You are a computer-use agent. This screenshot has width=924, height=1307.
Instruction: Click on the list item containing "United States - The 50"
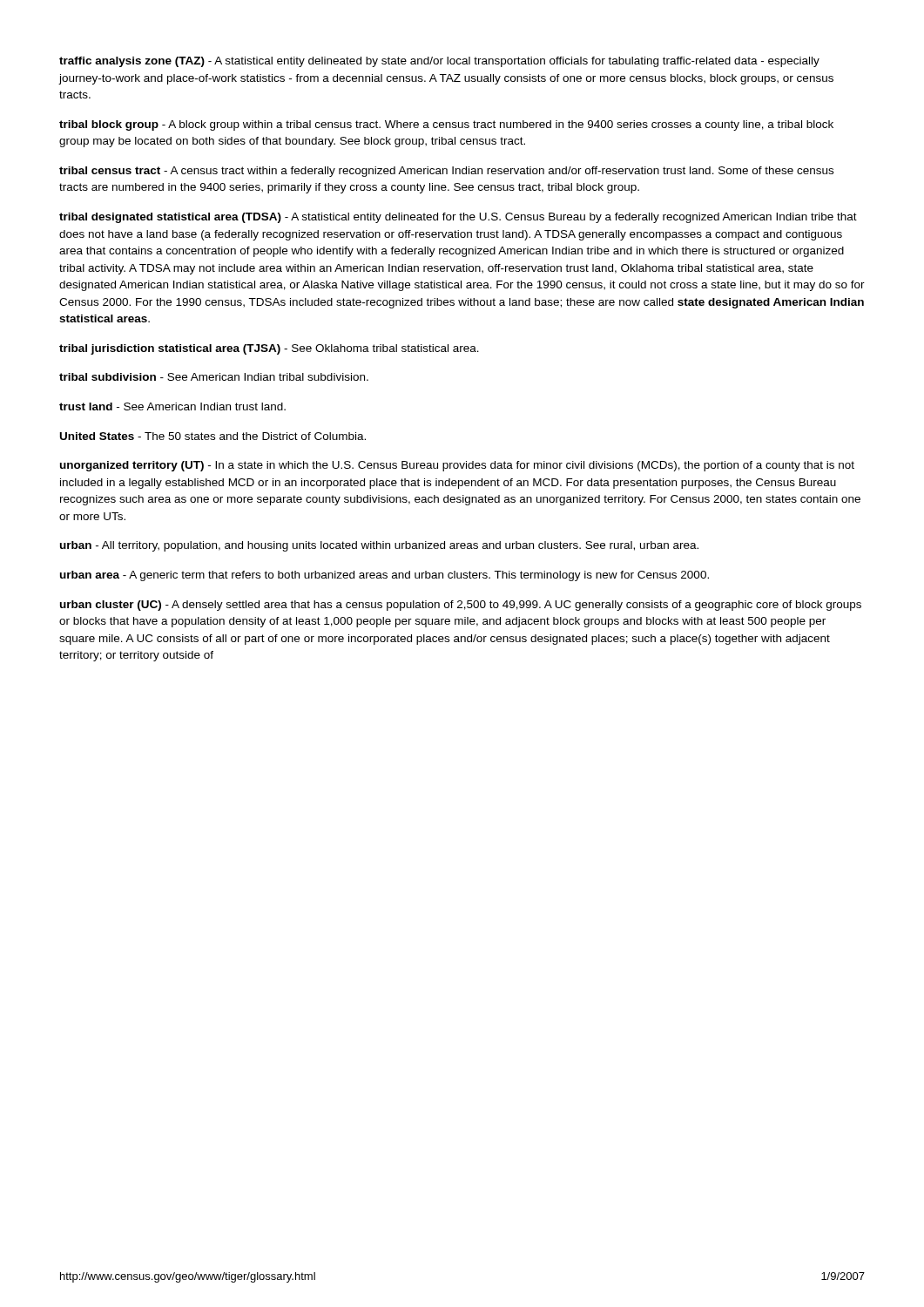(x=213, y=436)
